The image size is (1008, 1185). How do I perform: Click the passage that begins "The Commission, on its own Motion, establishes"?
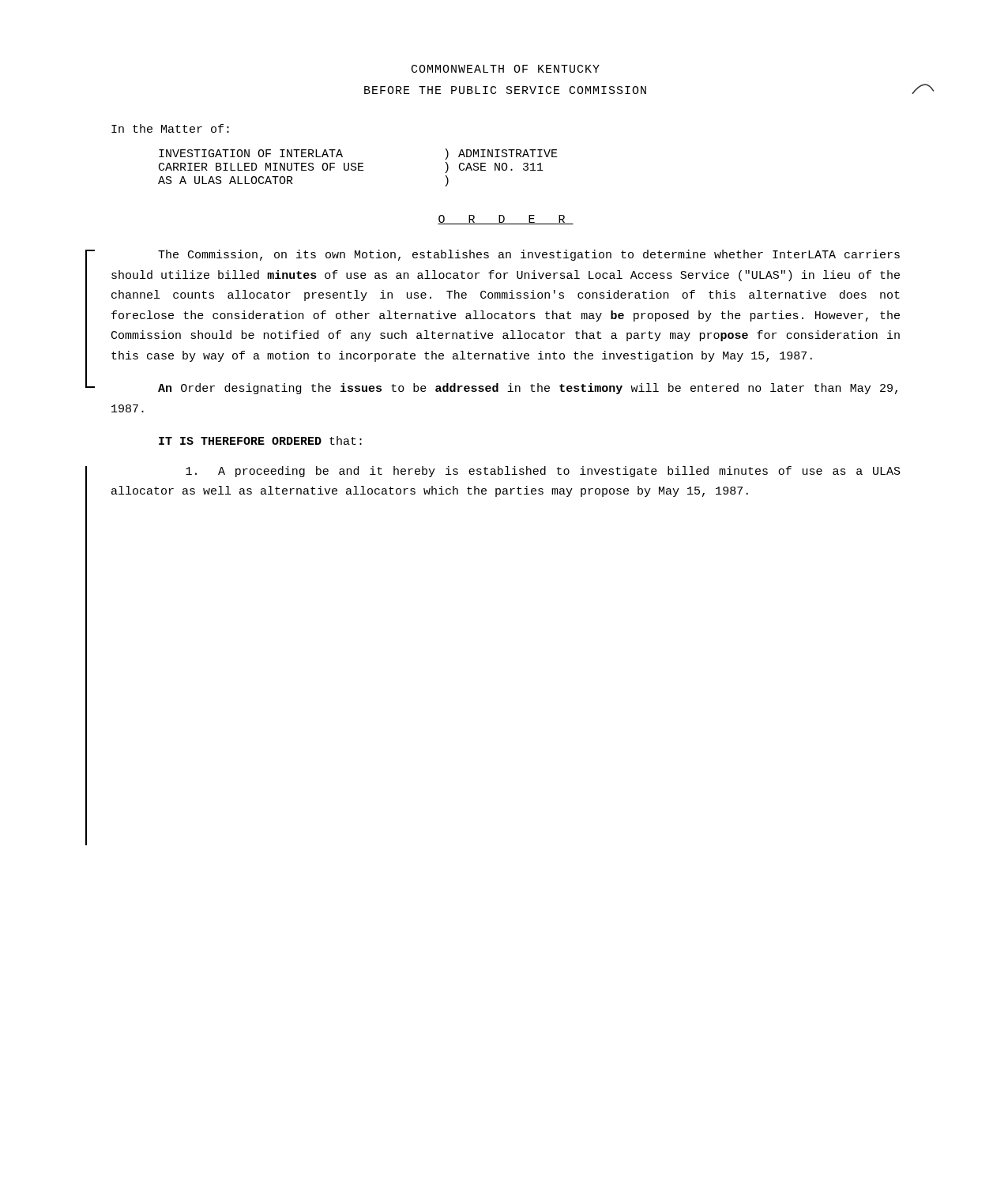506,306
